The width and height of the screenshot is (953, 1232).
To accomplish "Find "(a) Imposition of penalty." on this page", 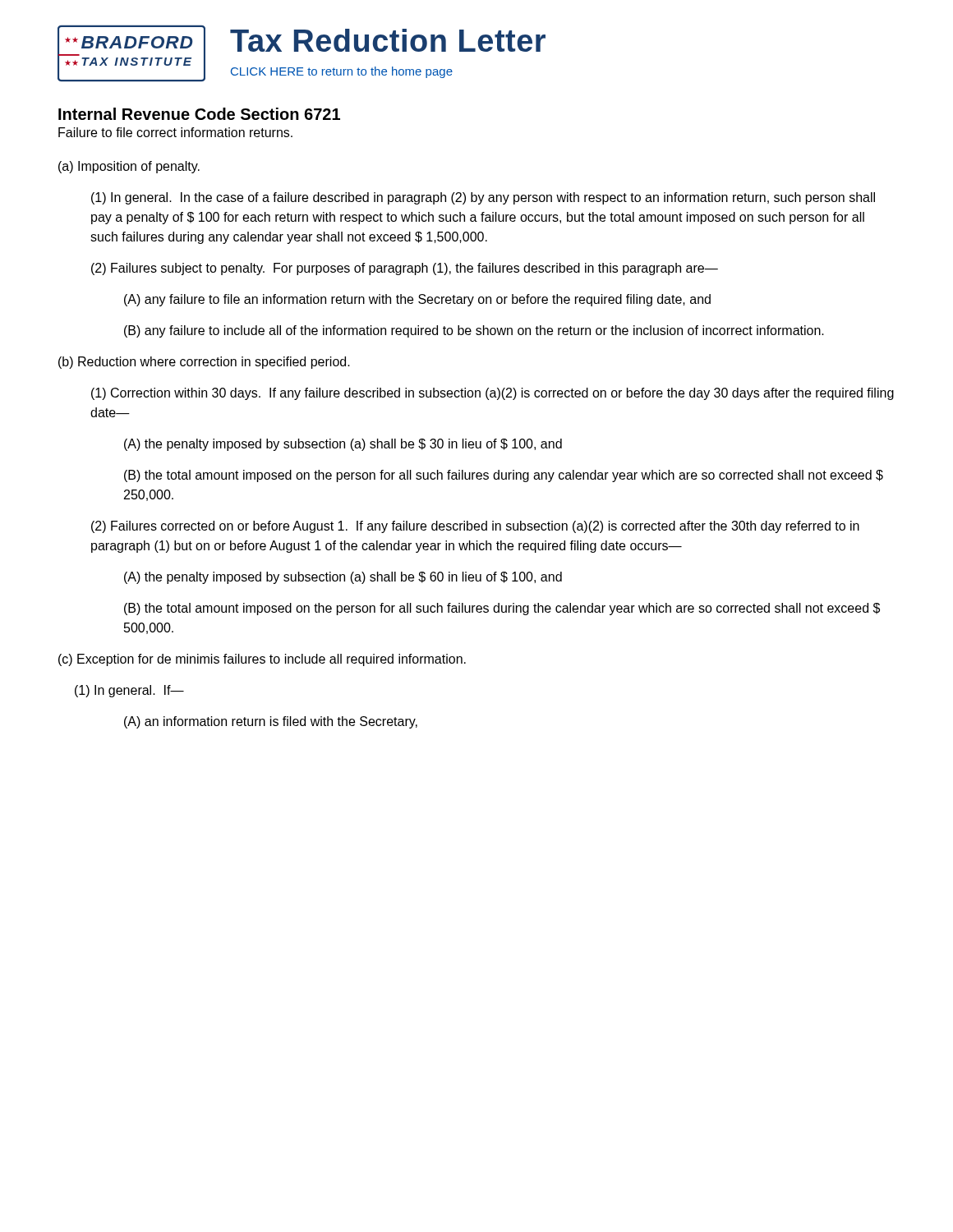I will point(129,166).
